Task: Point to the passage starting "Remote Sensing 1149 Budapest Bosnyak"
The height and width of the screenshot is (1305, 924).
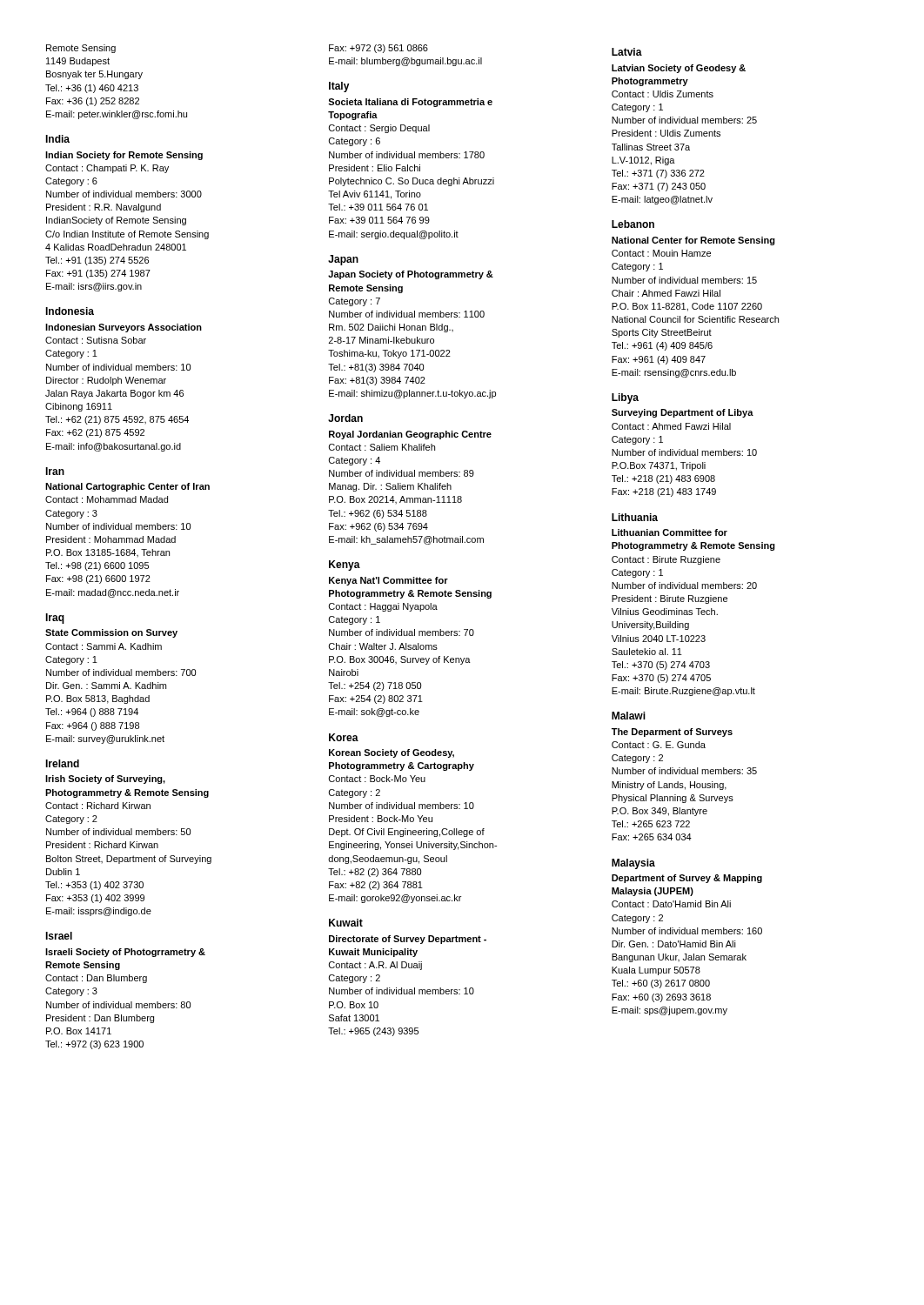Action: click(x=81, y=49)
